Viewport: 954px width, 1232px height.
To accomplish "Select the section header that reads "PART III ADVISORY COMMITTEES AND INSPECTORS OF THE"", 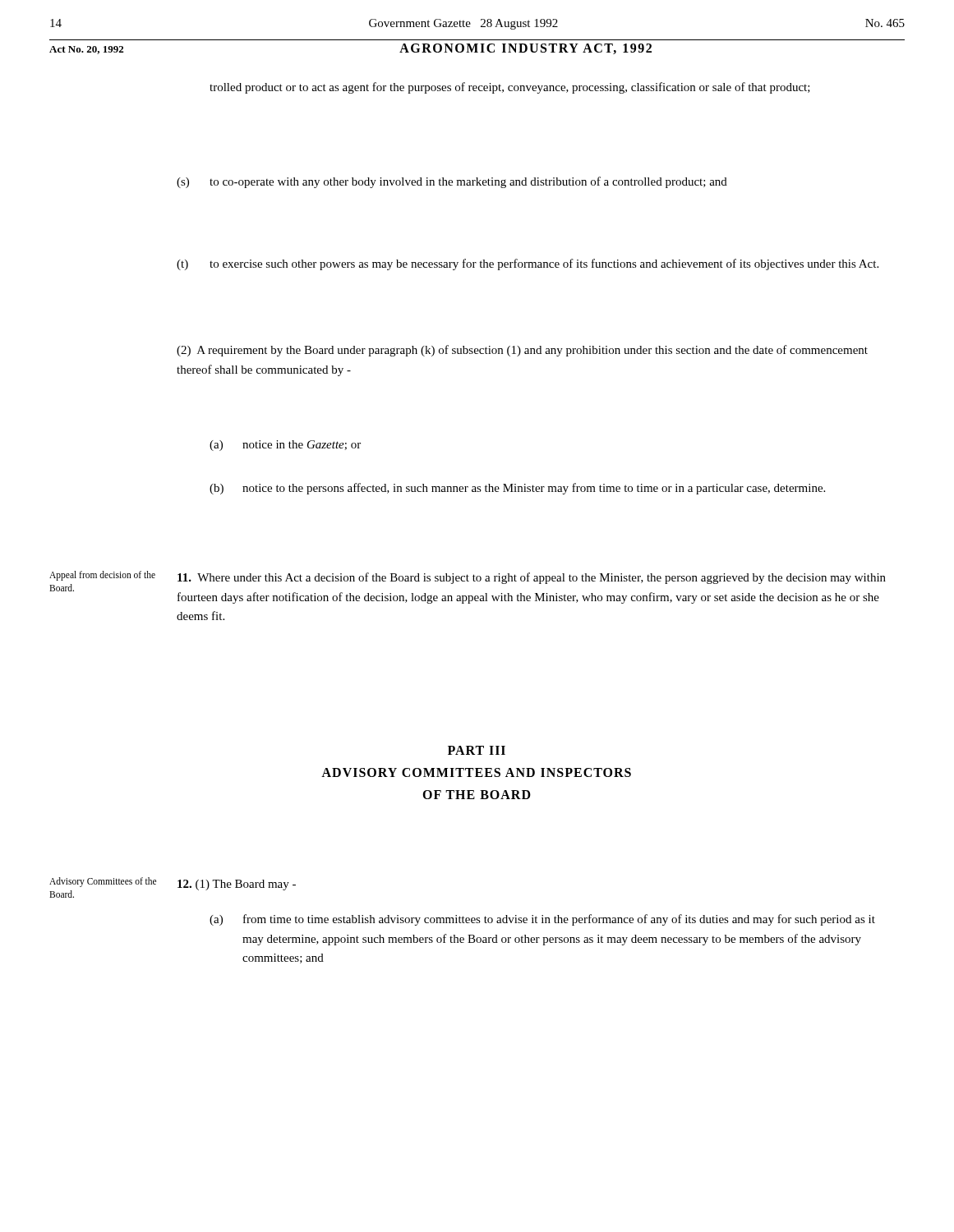I will (477, 773).
